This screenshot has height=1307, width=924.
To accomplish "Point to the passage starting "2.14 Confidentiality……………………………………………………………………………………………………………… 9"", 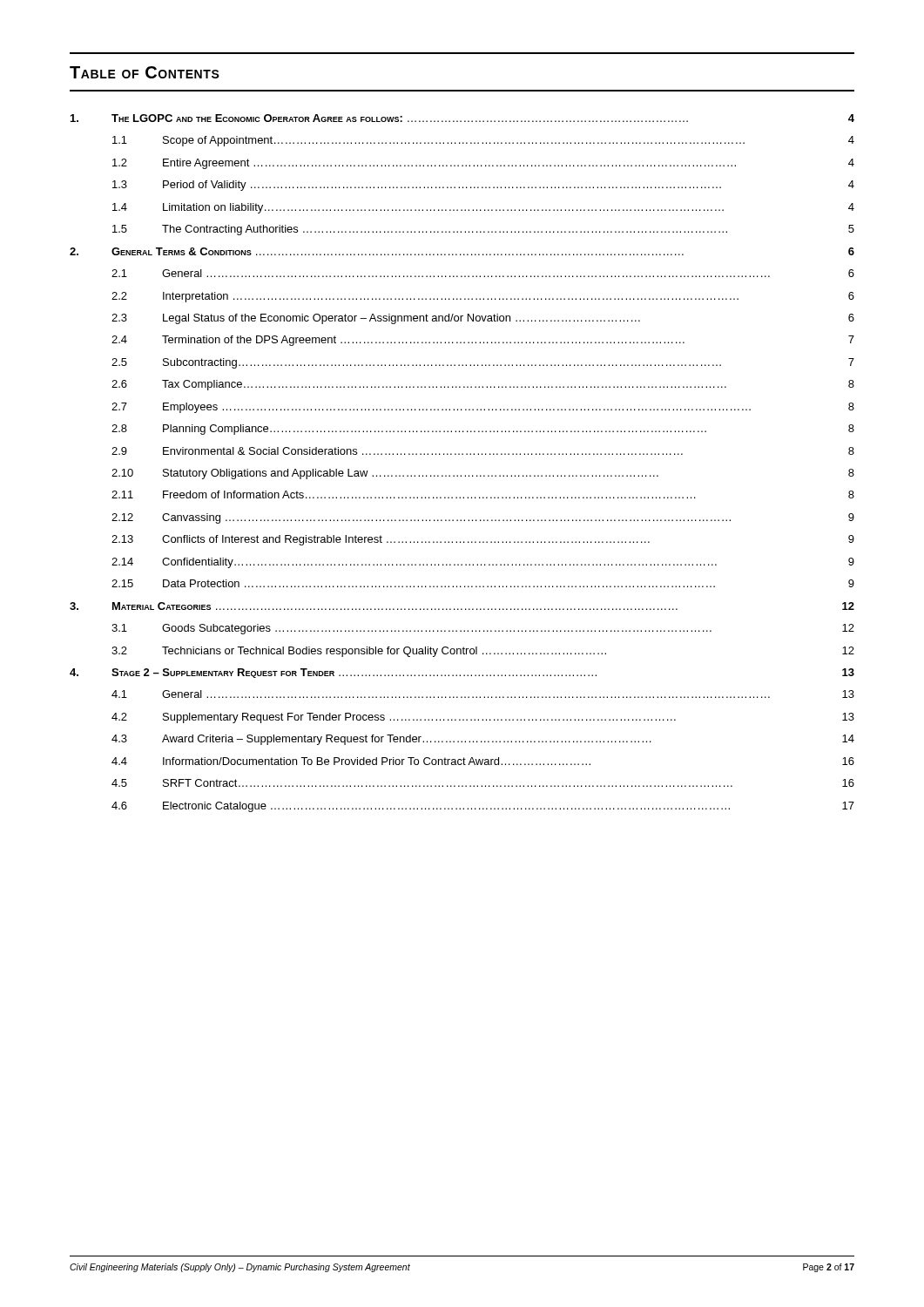I will [462, 562].
